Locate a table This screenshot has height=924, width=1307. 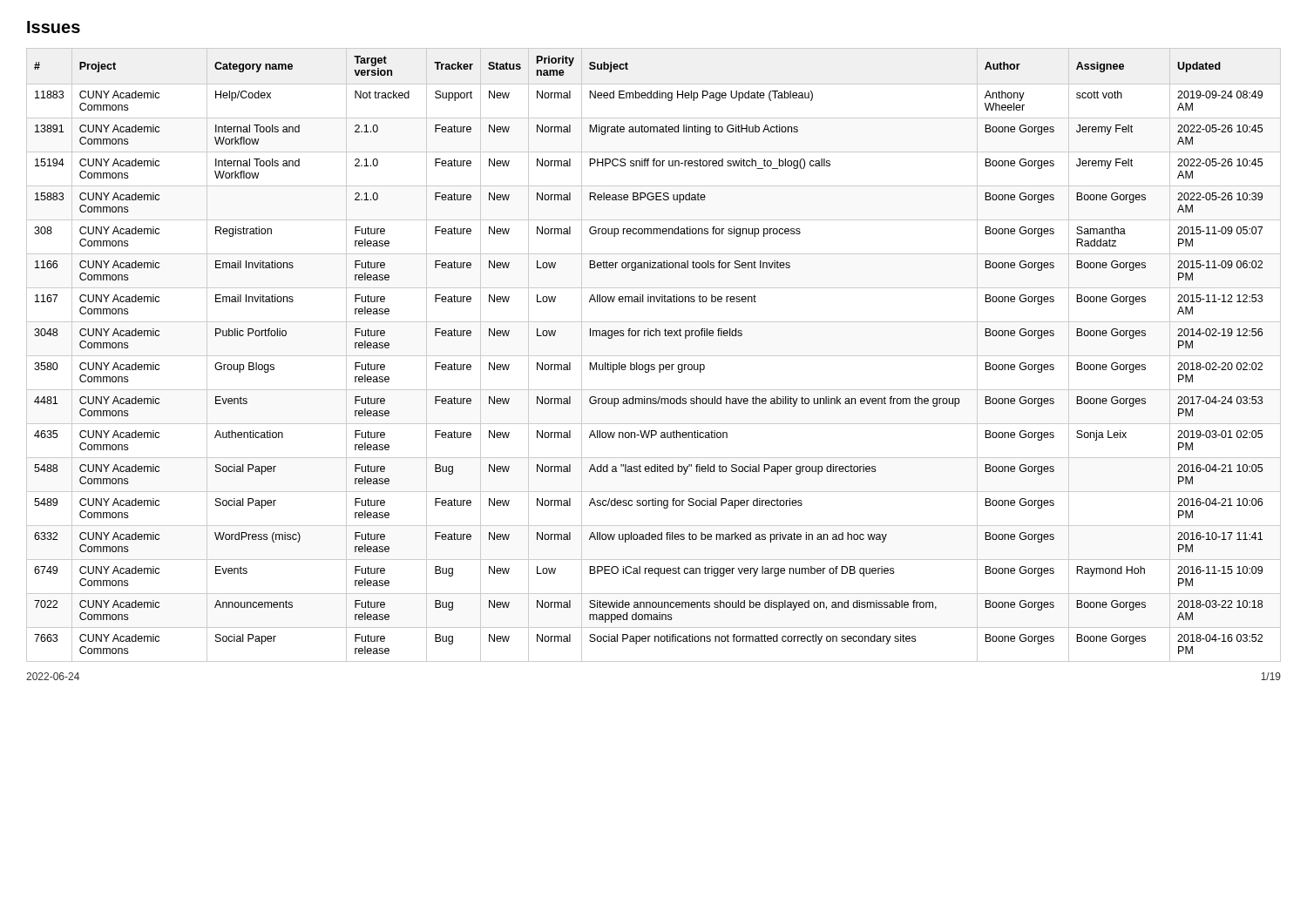(654, 355)
